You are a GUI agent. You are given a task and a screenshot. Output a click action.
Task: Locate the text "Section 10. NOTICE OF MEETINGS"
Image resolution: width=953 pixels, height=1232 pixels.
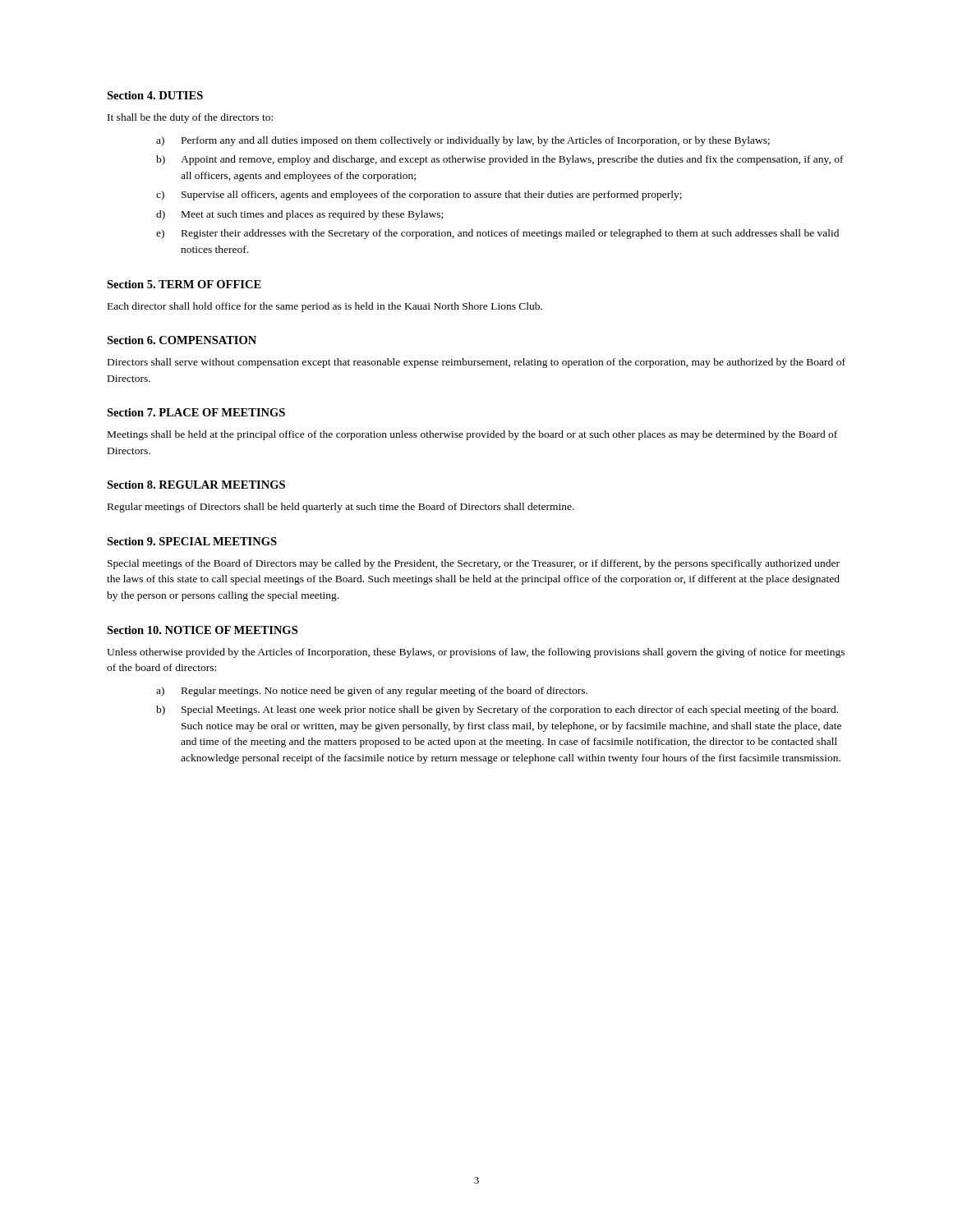pos(202,630)
